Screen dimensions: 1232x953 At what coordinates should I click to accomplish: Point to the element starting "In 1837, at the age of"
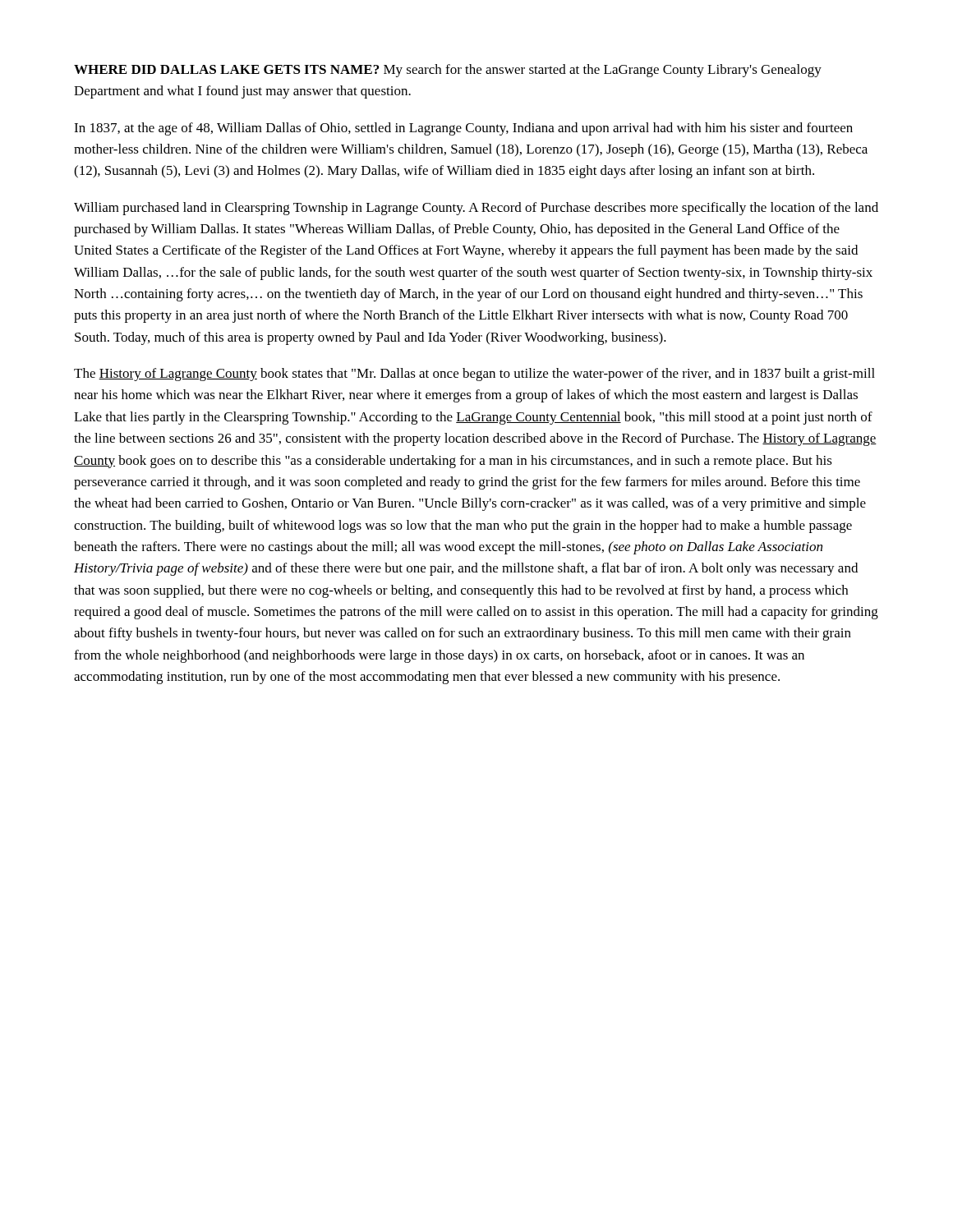[476, 150]
